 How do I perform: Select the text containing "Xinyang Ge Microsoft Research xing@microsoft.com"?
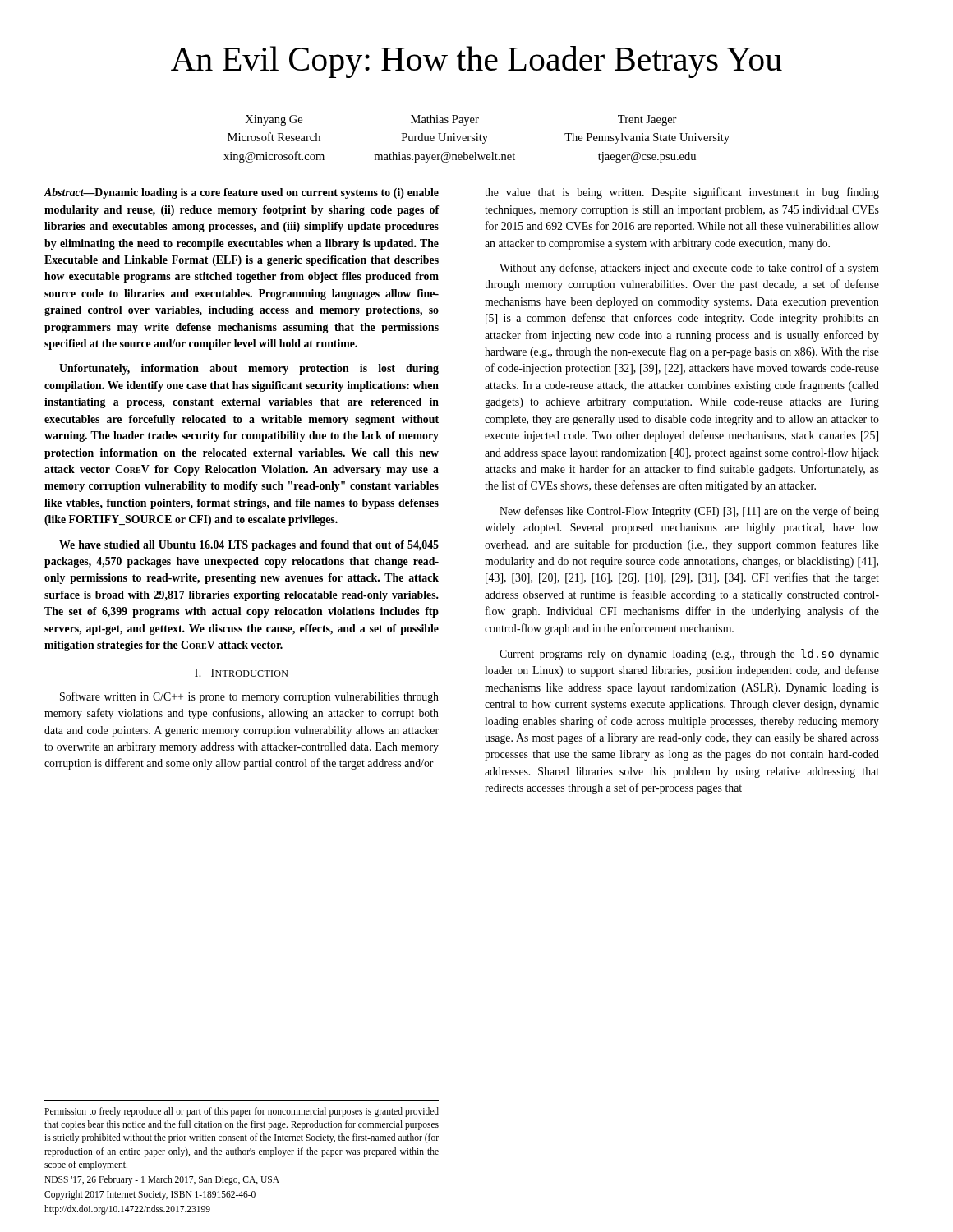click(x=274, y=138)
